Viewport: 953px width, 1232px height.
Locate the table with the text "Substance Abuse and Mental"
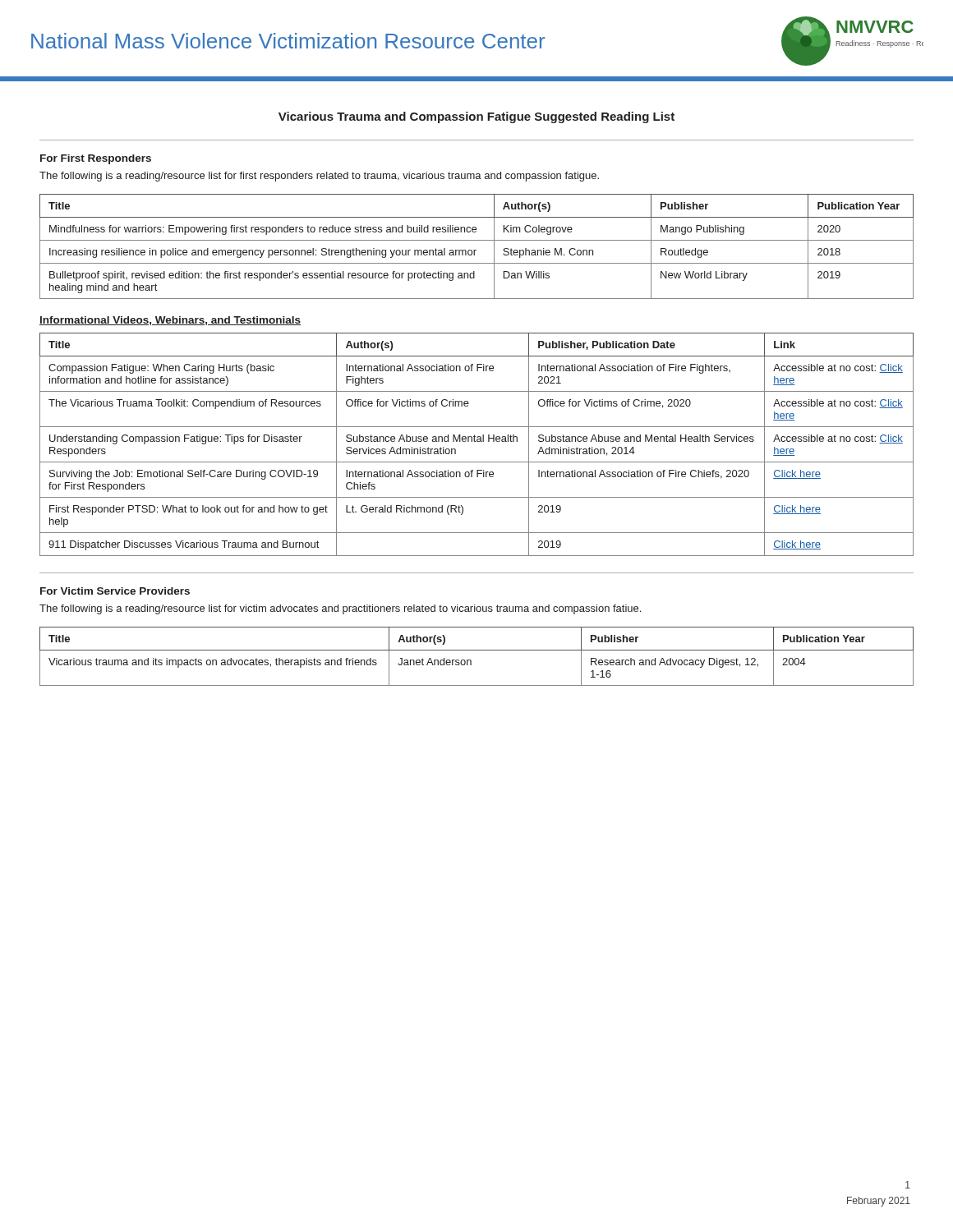476,444
